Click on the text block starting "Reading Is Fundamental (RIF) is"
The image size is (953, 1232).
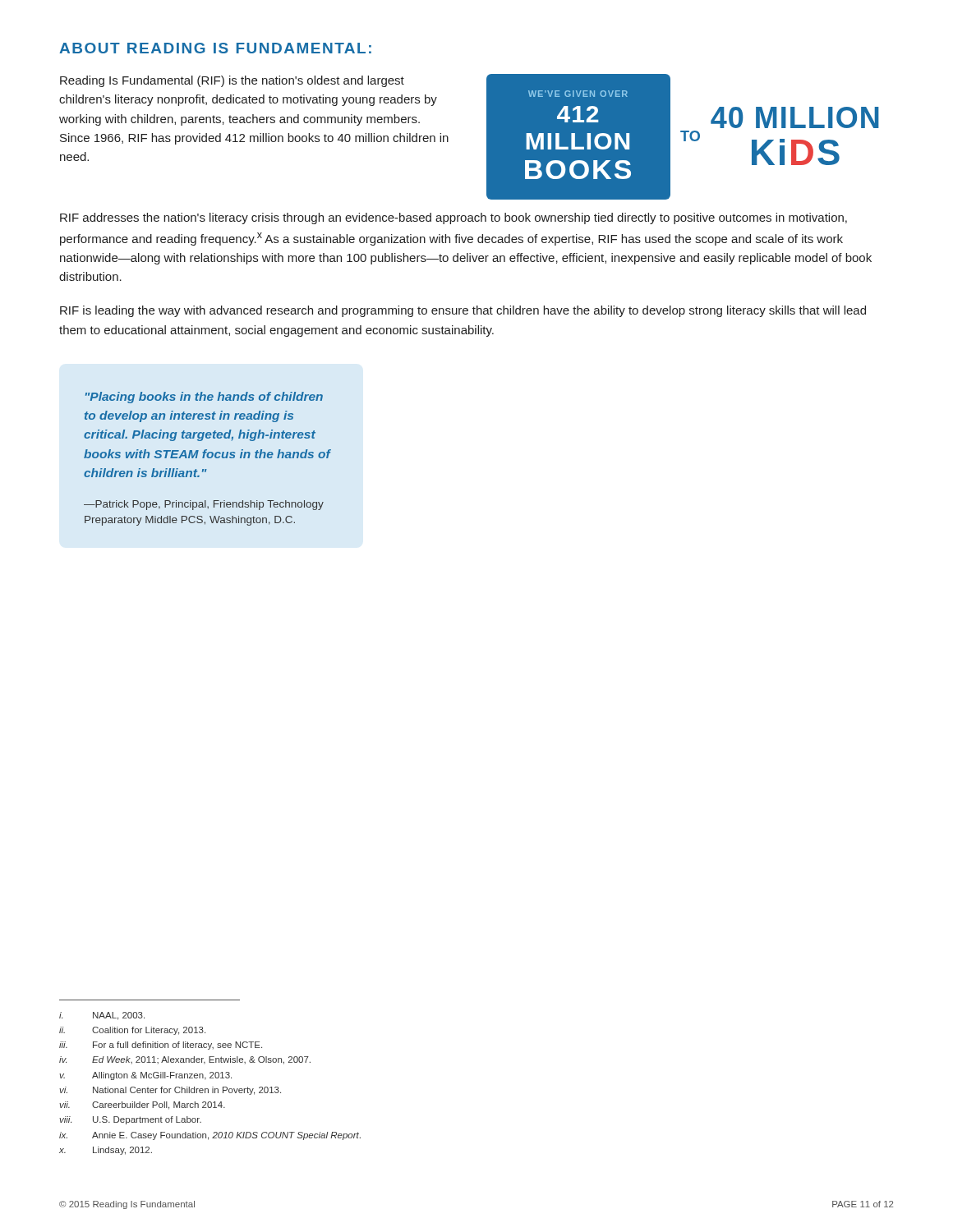pyautogui.click(x=256, y=118)
